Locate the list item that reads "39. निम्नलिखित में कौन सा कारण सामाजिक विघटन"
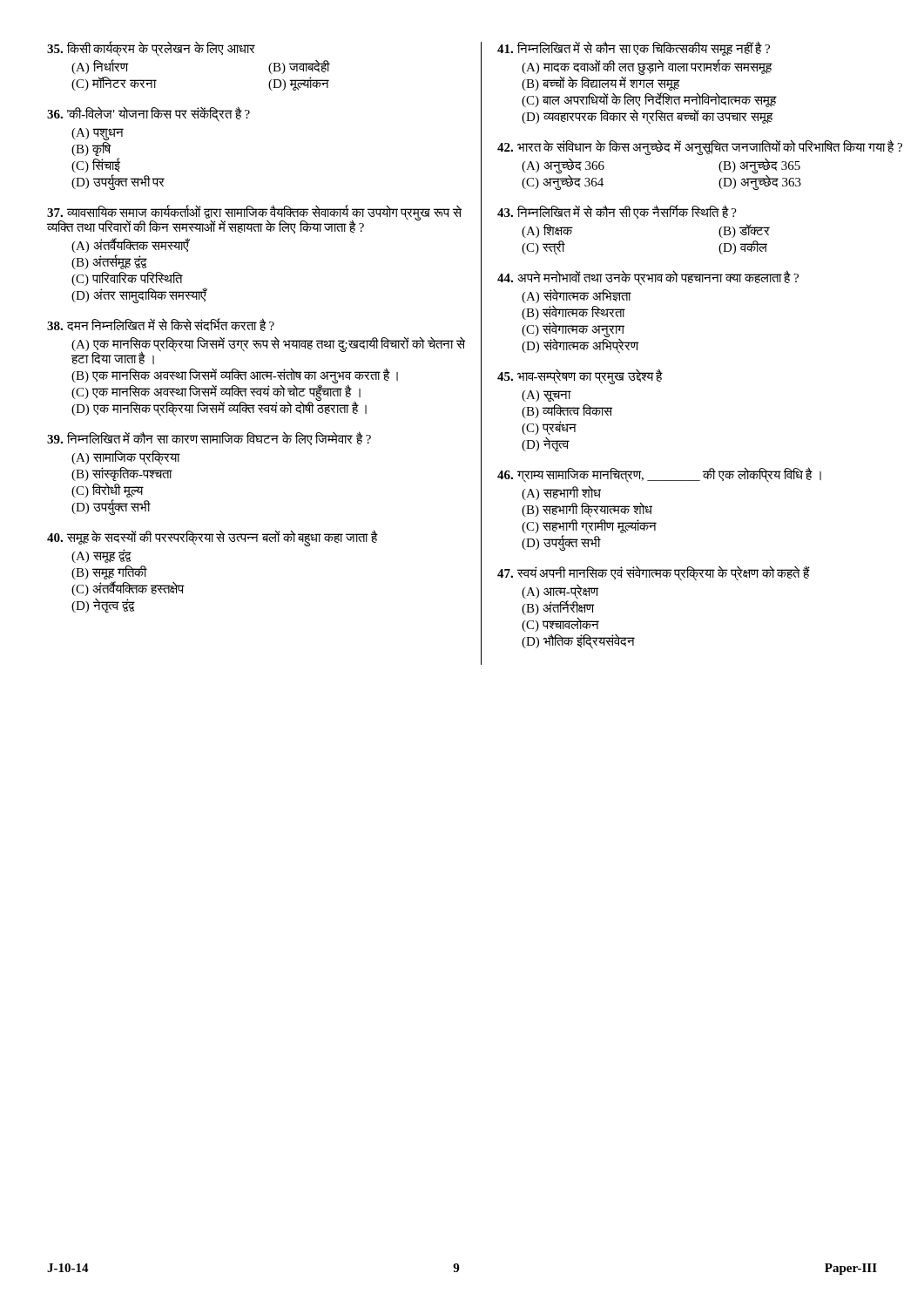This screenshot has height=1307, width=924. [x=209, y=439]
